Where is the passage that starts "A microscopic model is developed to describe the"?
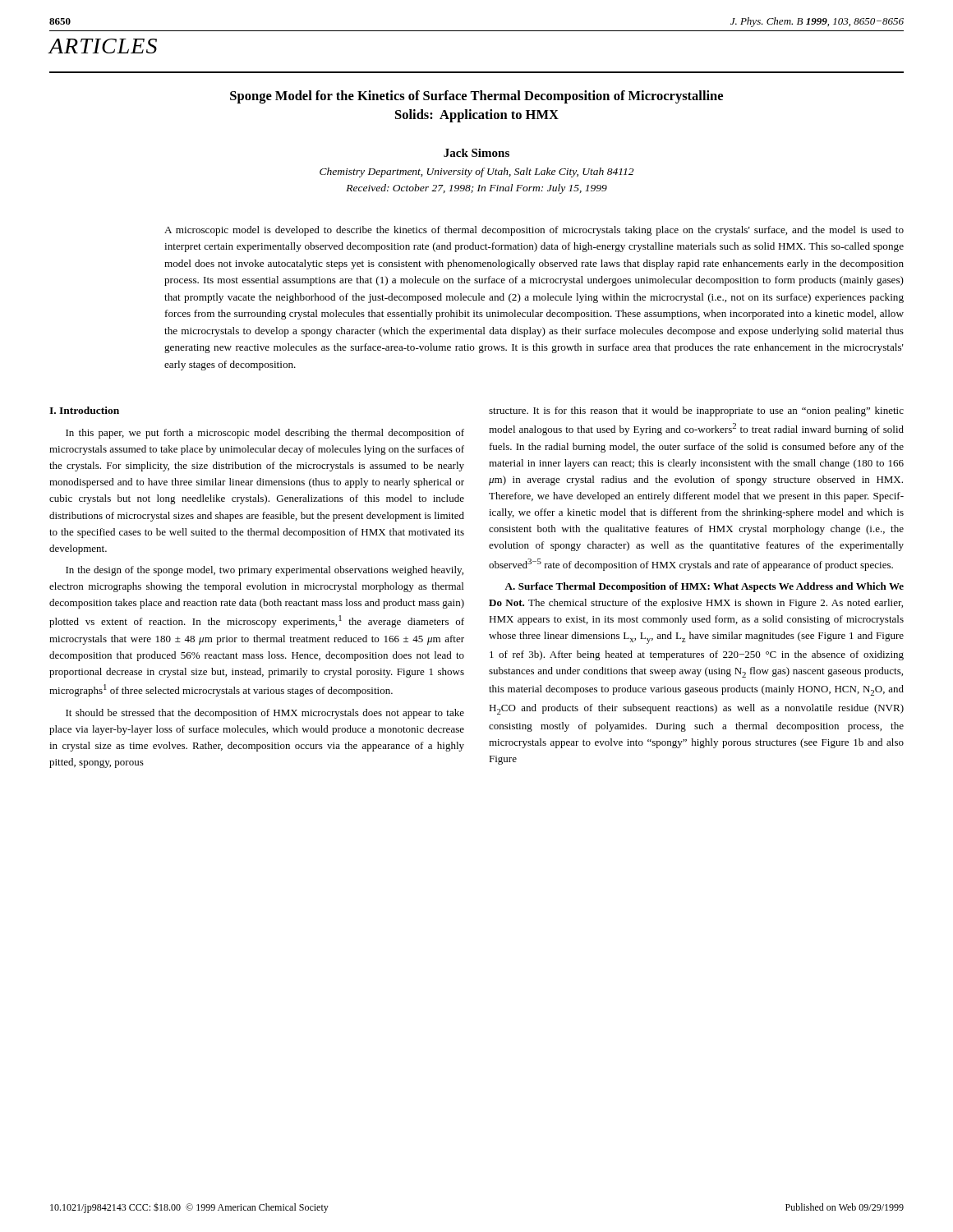 click(x=534, y=297)
